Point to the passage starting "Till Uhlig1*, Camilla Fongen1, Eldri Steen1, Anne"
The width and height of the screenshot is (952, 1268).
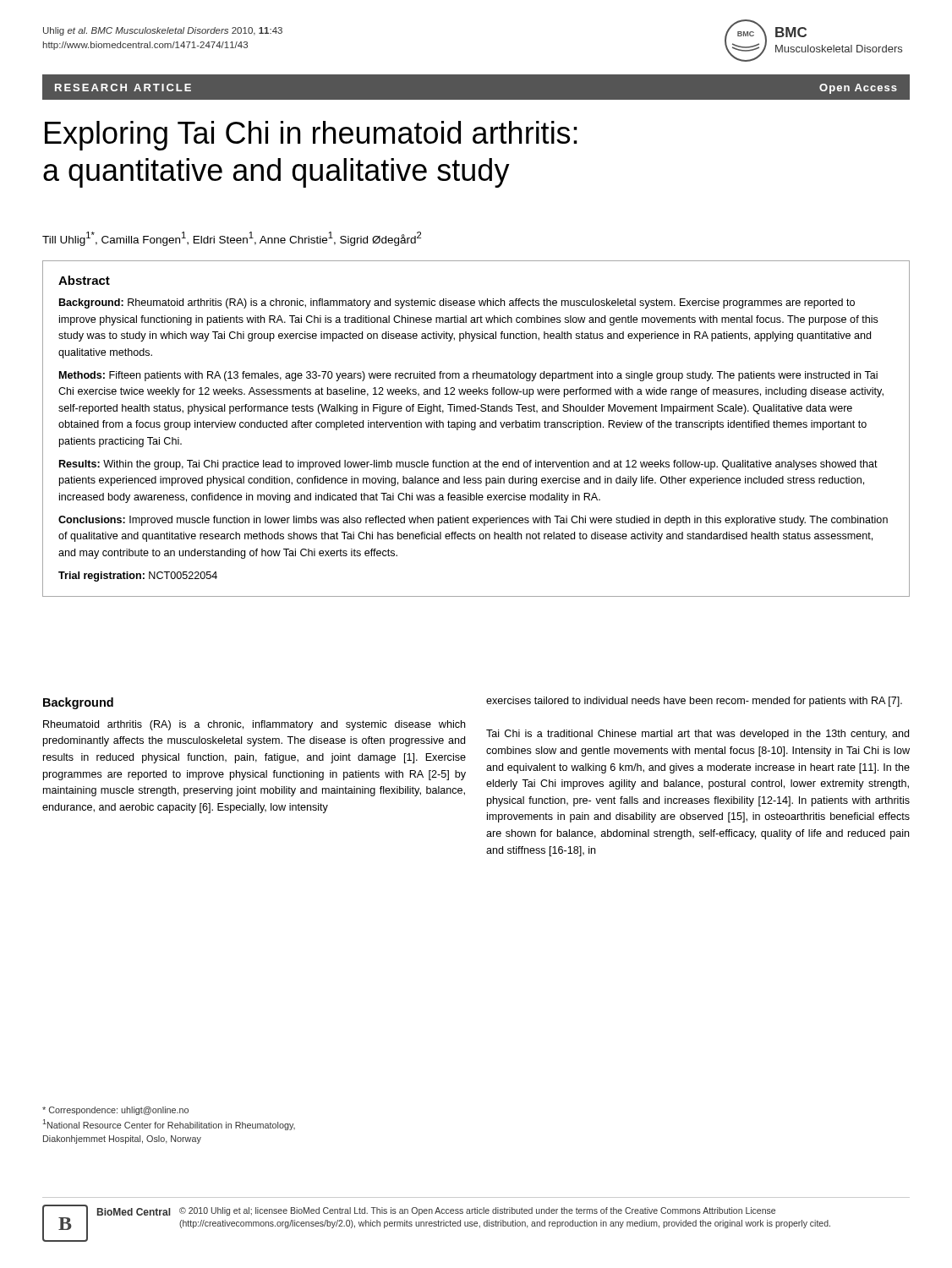point(232,238)
